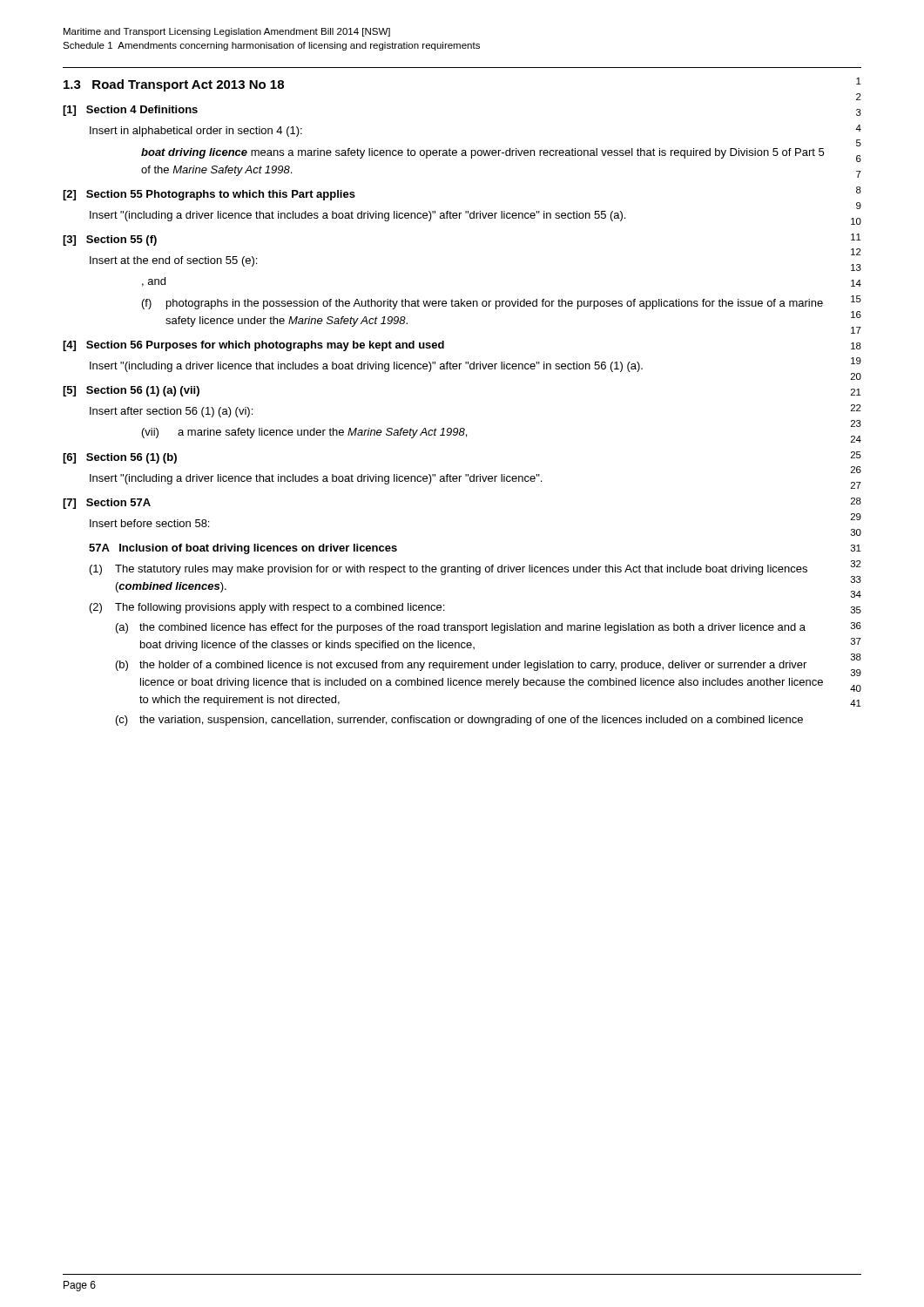This screenshot has width=924, height=1307.
Task: Navigate to the block starting "57A Inclusion of"
Action: pos(457,634)
